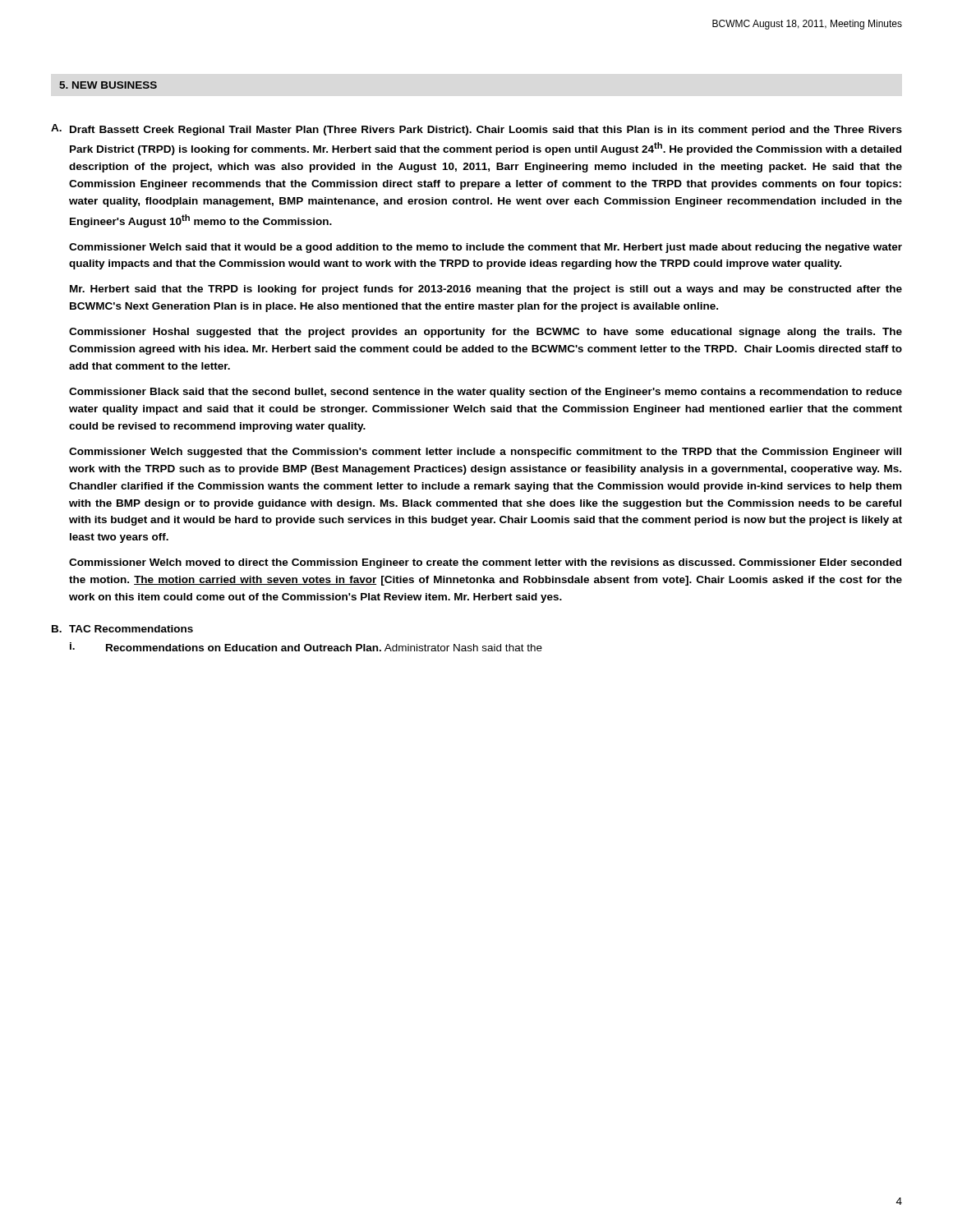
Task: Locate the passage starting "A. Draft Bassett Creek Regional"
Action: point(476,130)
